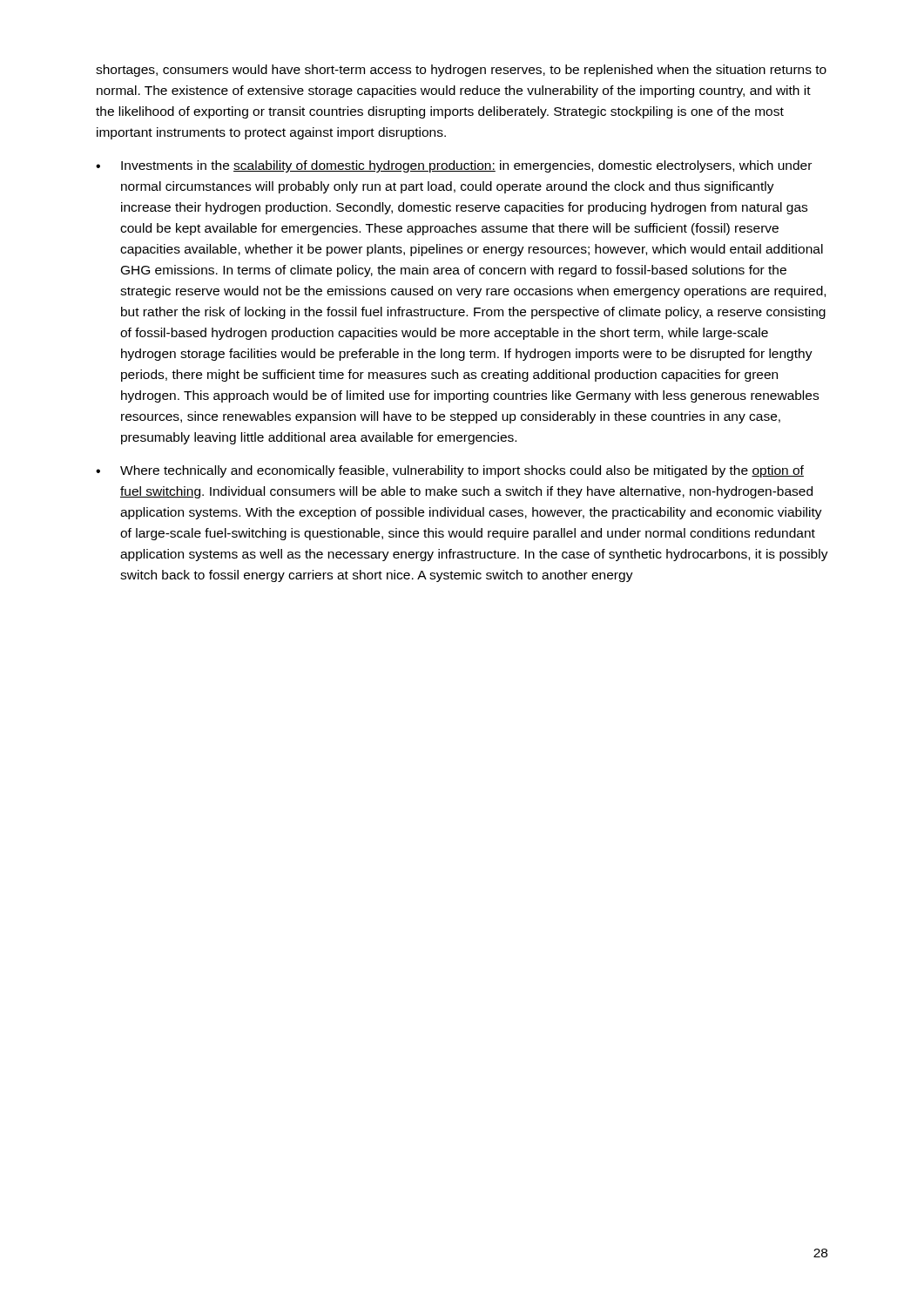The image size is (924, 1307).
Task: Click on the text block with the text "shortages, consumers would have short-term access to hydrogen"
Action: tap(461, 101)
